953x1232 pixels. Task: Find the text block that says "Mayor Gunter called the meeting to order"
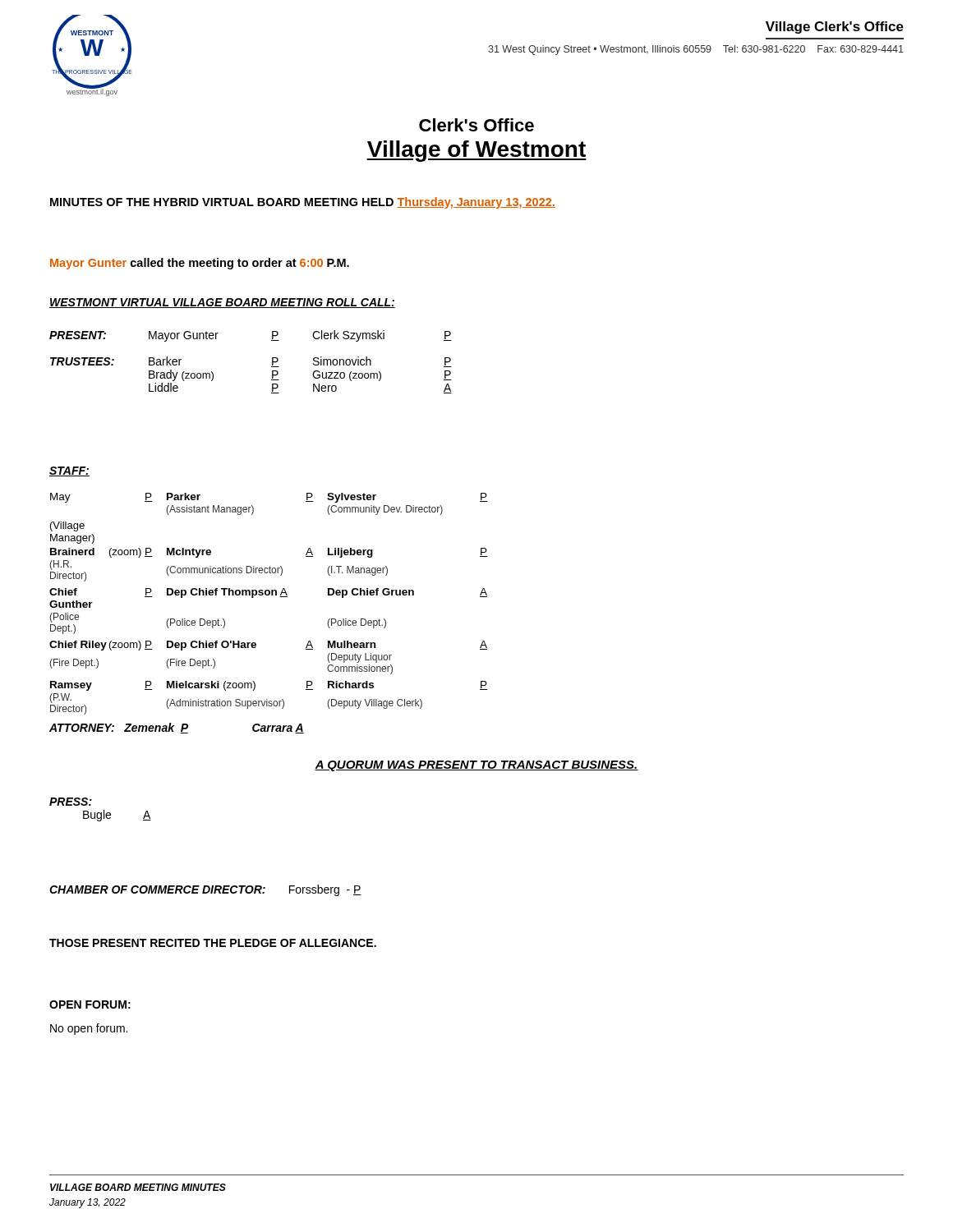199,263
